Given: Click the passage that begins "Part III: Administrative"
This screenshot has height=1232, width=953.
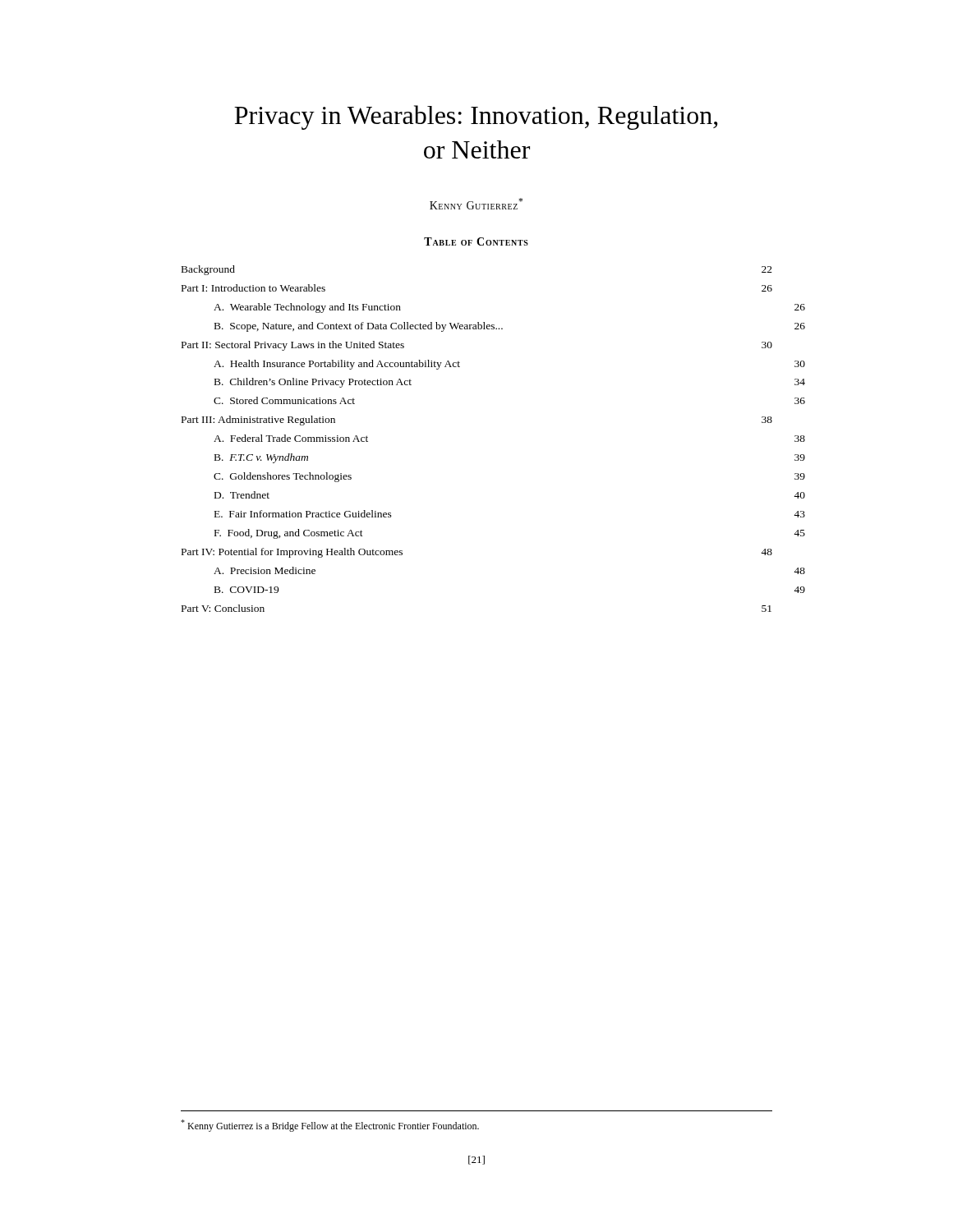Looking at the screenshot, I should pyautogui.click(x=261, y=420).
